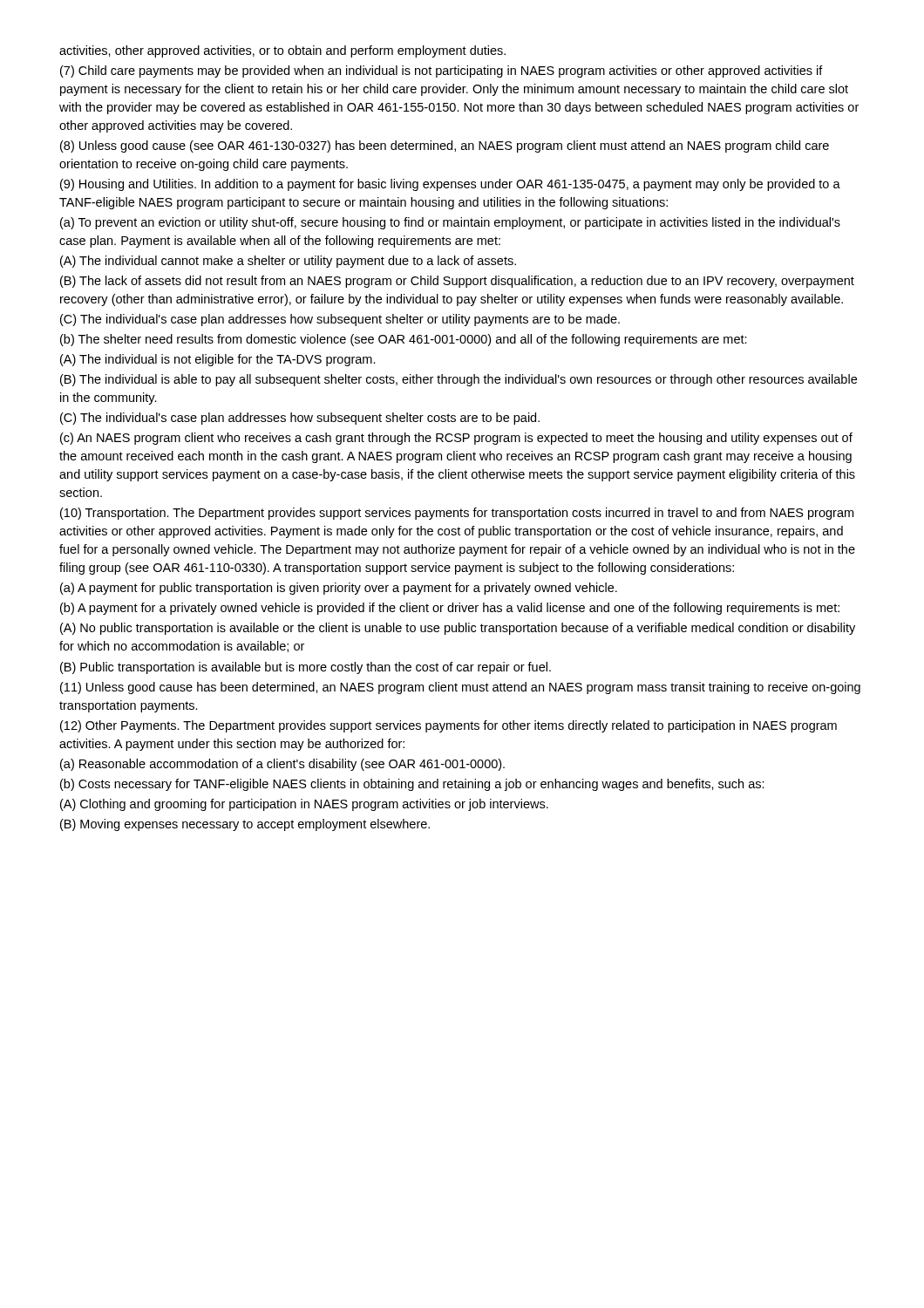The width and height of the screenshot is (924, 1308).
Task: Click on the text block that says "(7) Child care payments"
Action: (462, 99)
